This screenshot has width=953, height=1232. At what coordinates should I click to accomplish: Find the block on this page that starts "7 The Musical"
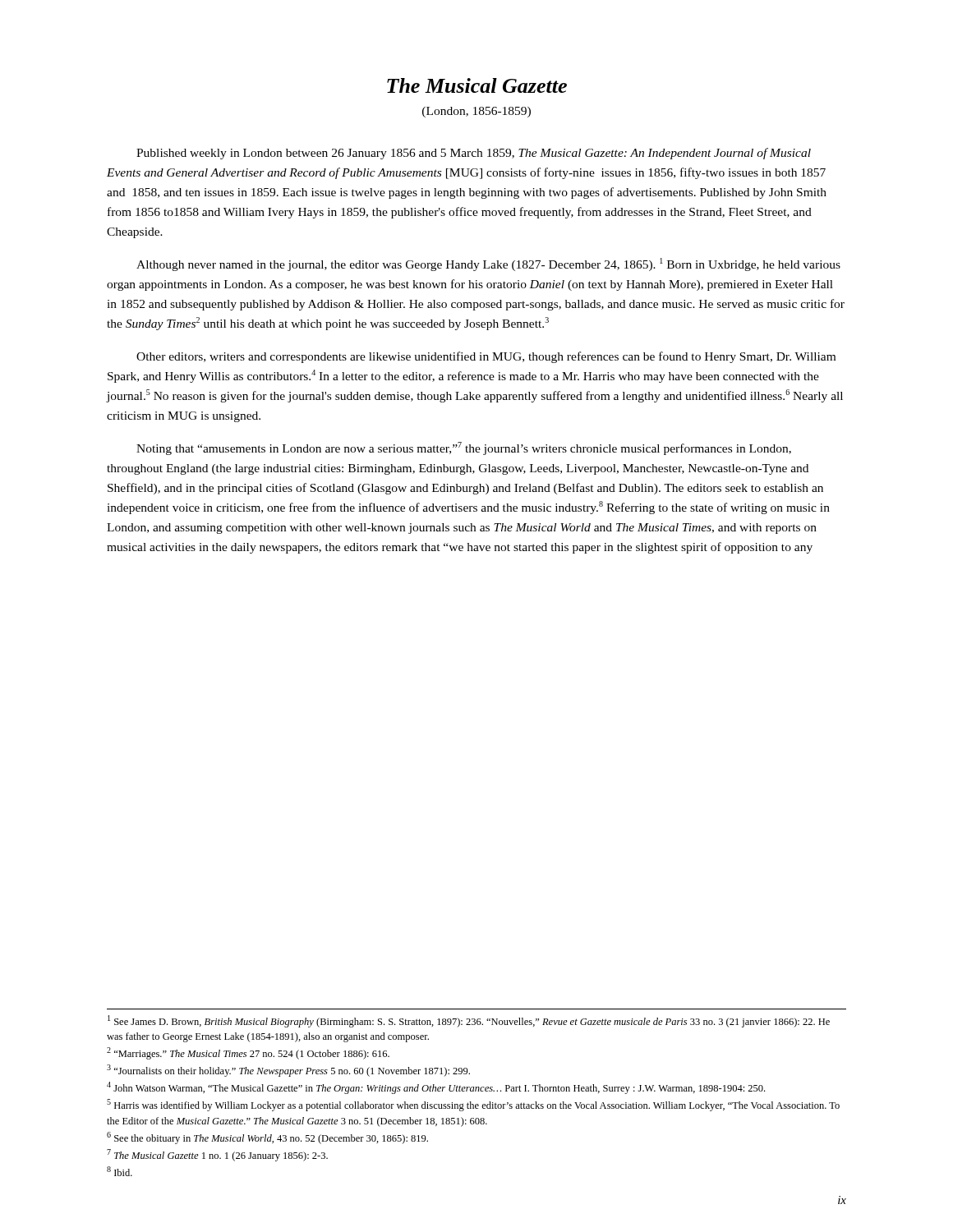pyautogui.click(x=218, y=1155)
